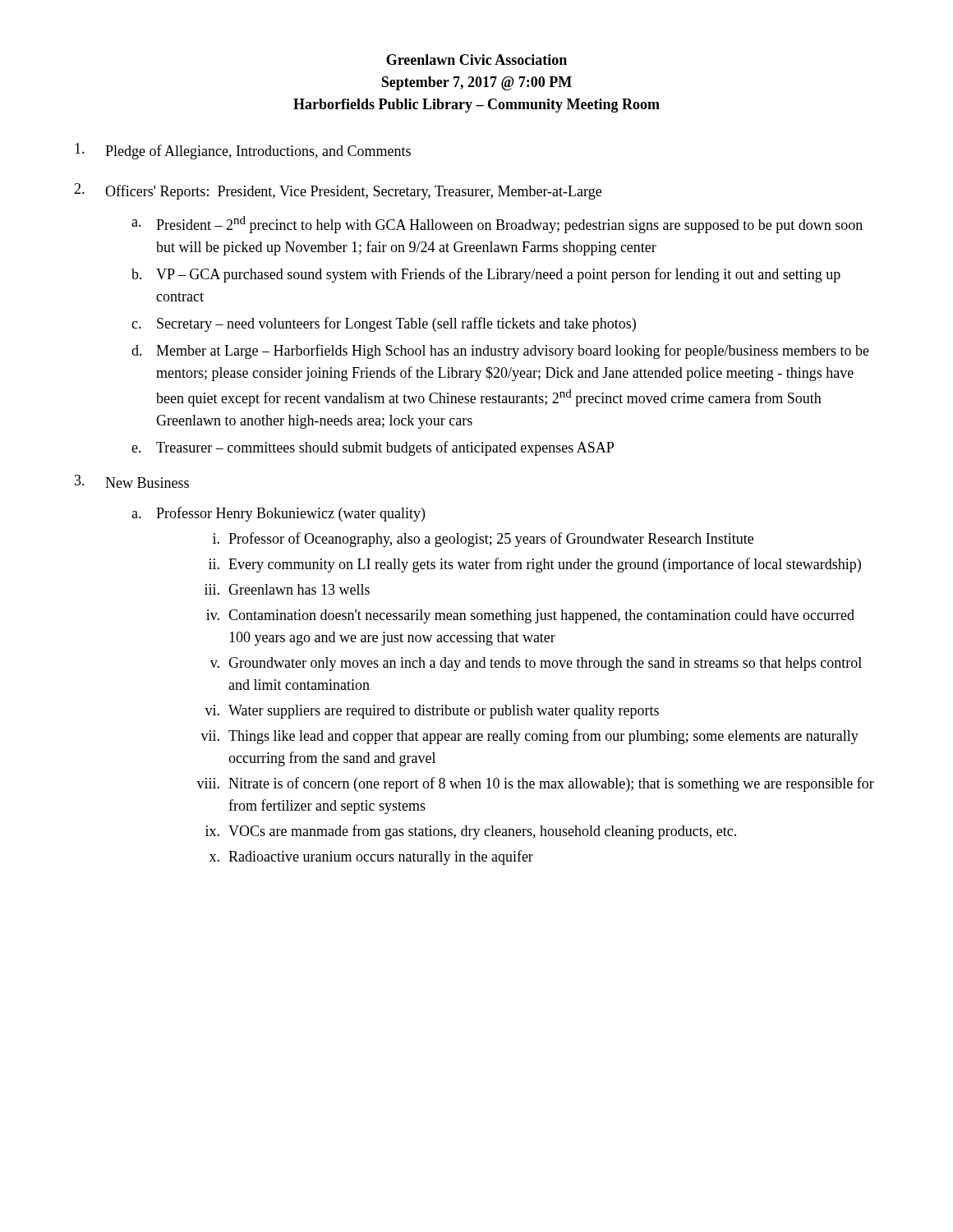Locate the block of text that opens with "i. Professor of Oceanography,"
953x1232 pixels.
[467, 539]
